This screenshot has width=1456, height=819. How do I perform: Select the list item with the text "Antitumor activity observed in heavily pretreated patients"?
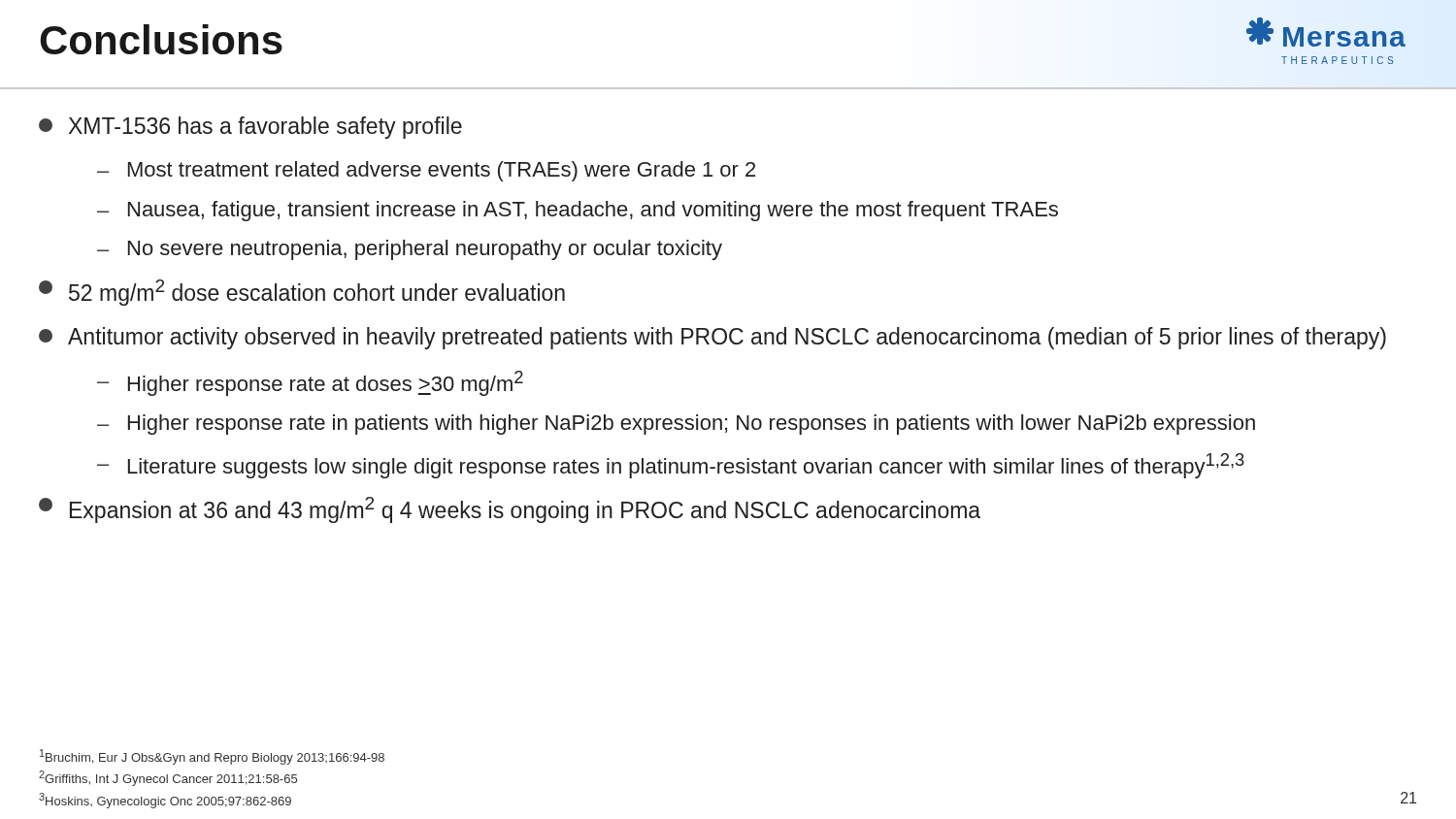tap(728, 337)
